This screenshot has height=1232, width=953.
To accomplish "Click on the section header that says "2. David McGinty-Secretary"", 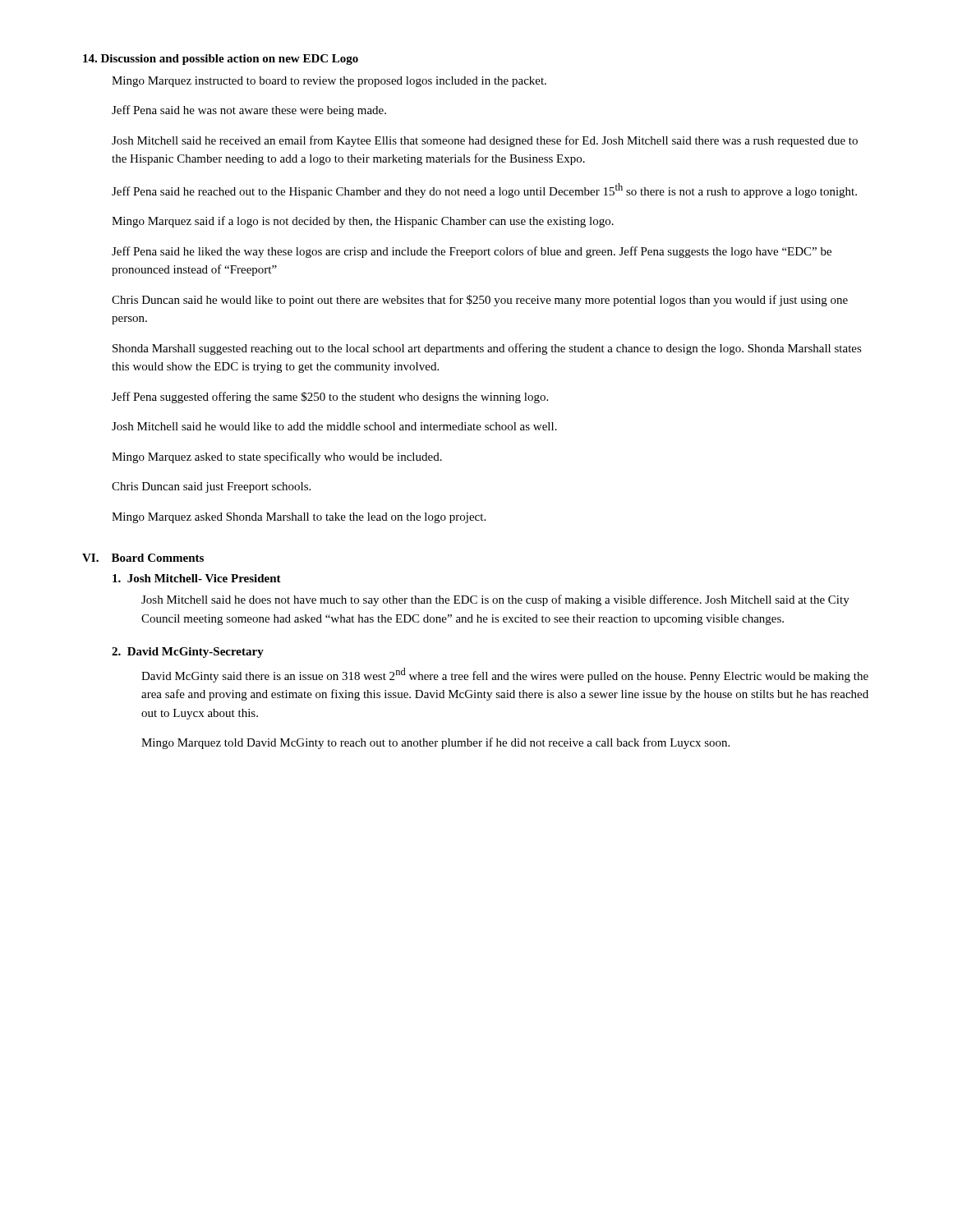I will (188, 651).
